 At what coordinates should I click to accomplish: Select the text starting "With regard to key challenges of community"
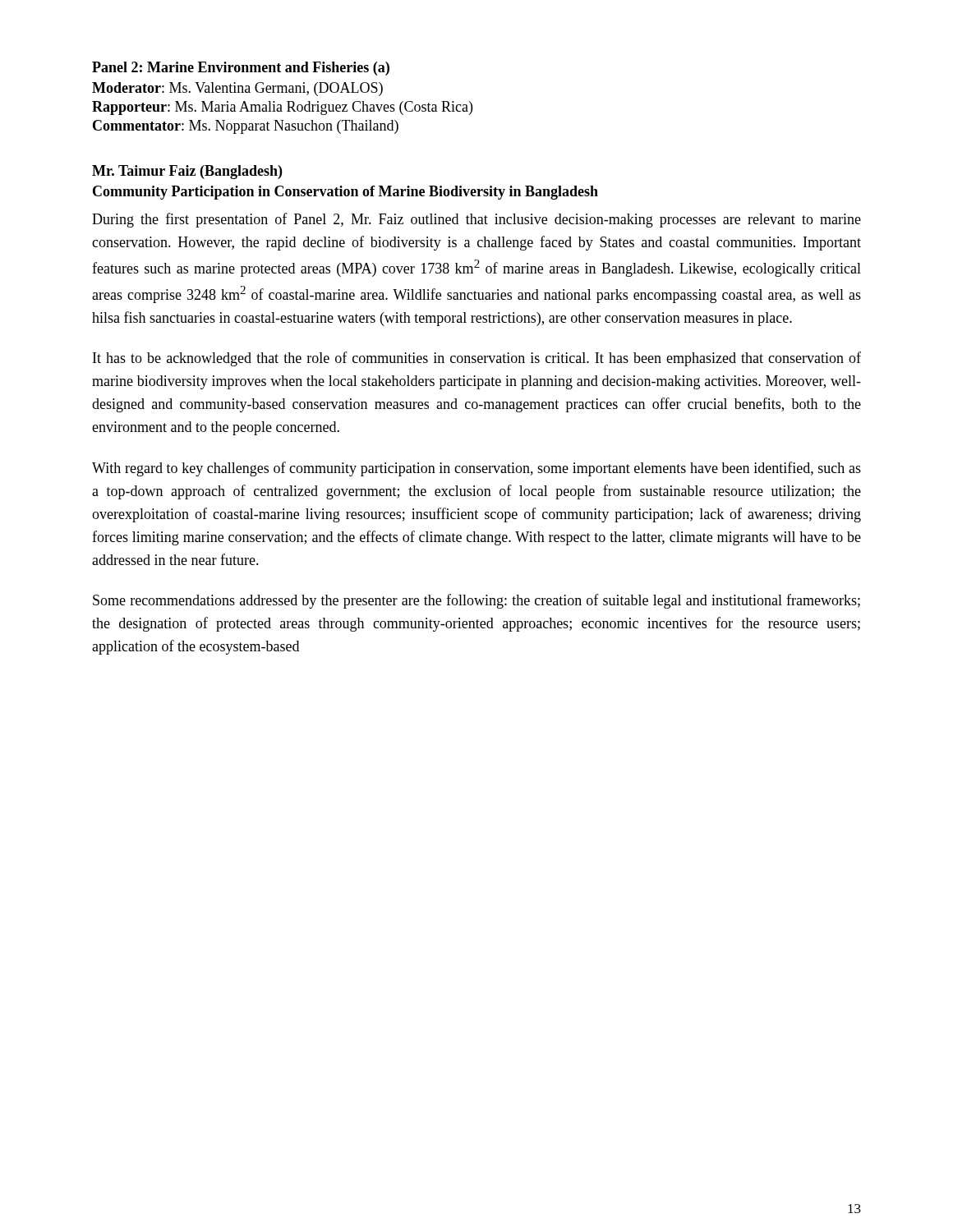click(x=476, y=514)
